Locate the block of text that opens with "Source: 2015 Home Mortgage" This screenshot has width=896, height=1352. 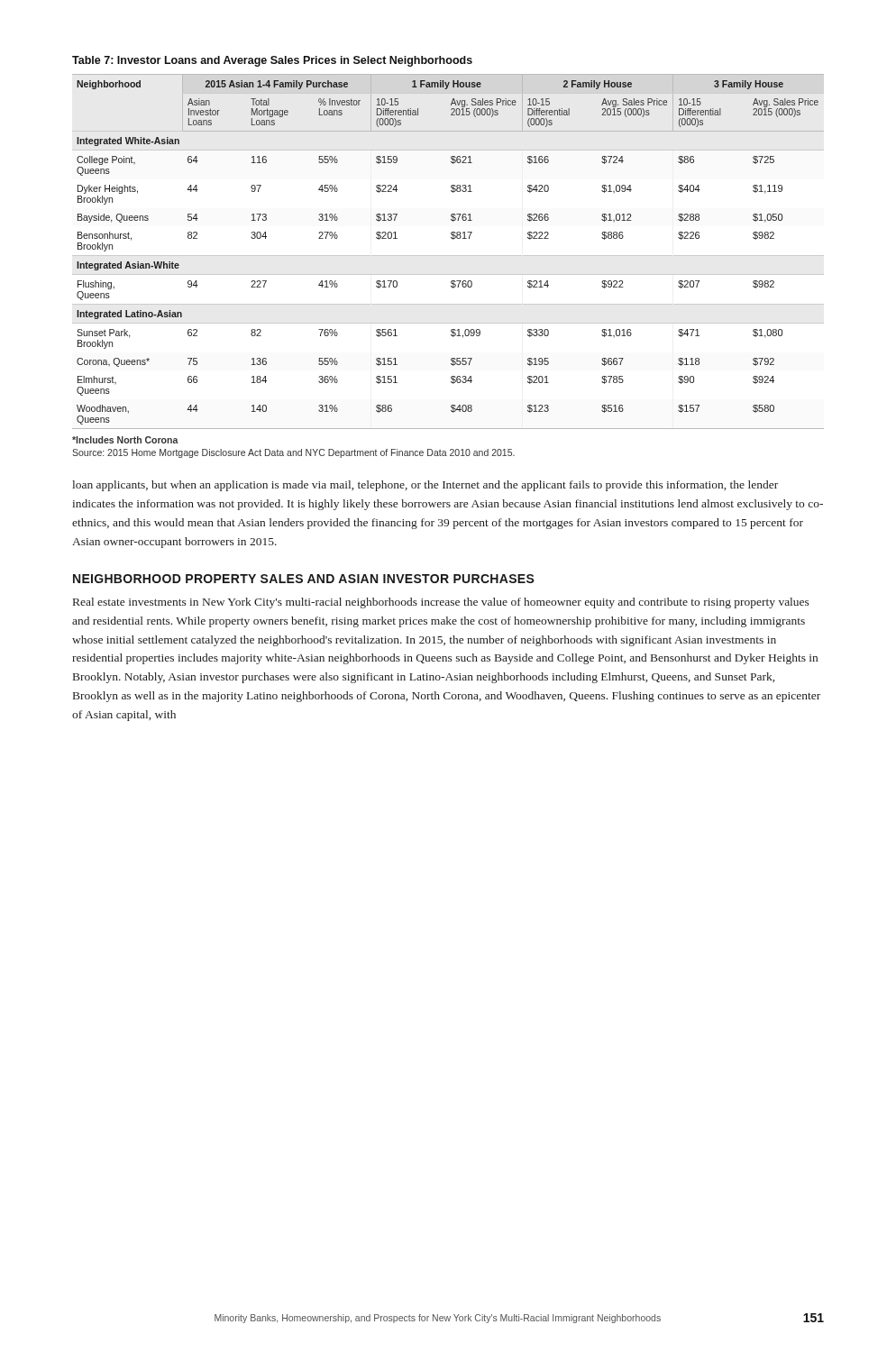(448, 453)
